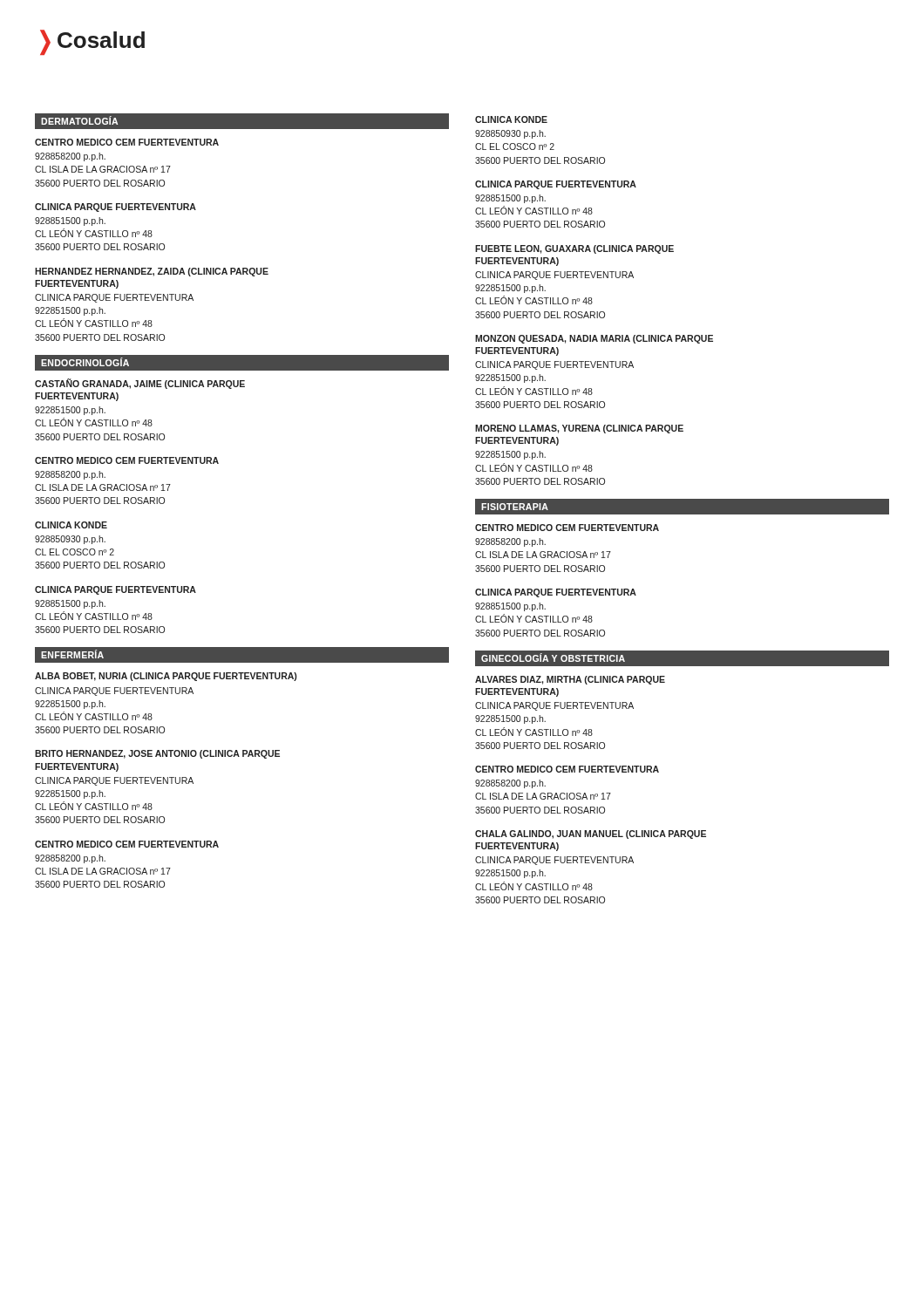Click the passage that begins "FUEBTE LEON, GUAXARA (CLINICA"
The image size is (924, 1308).
tap(574, 249)
